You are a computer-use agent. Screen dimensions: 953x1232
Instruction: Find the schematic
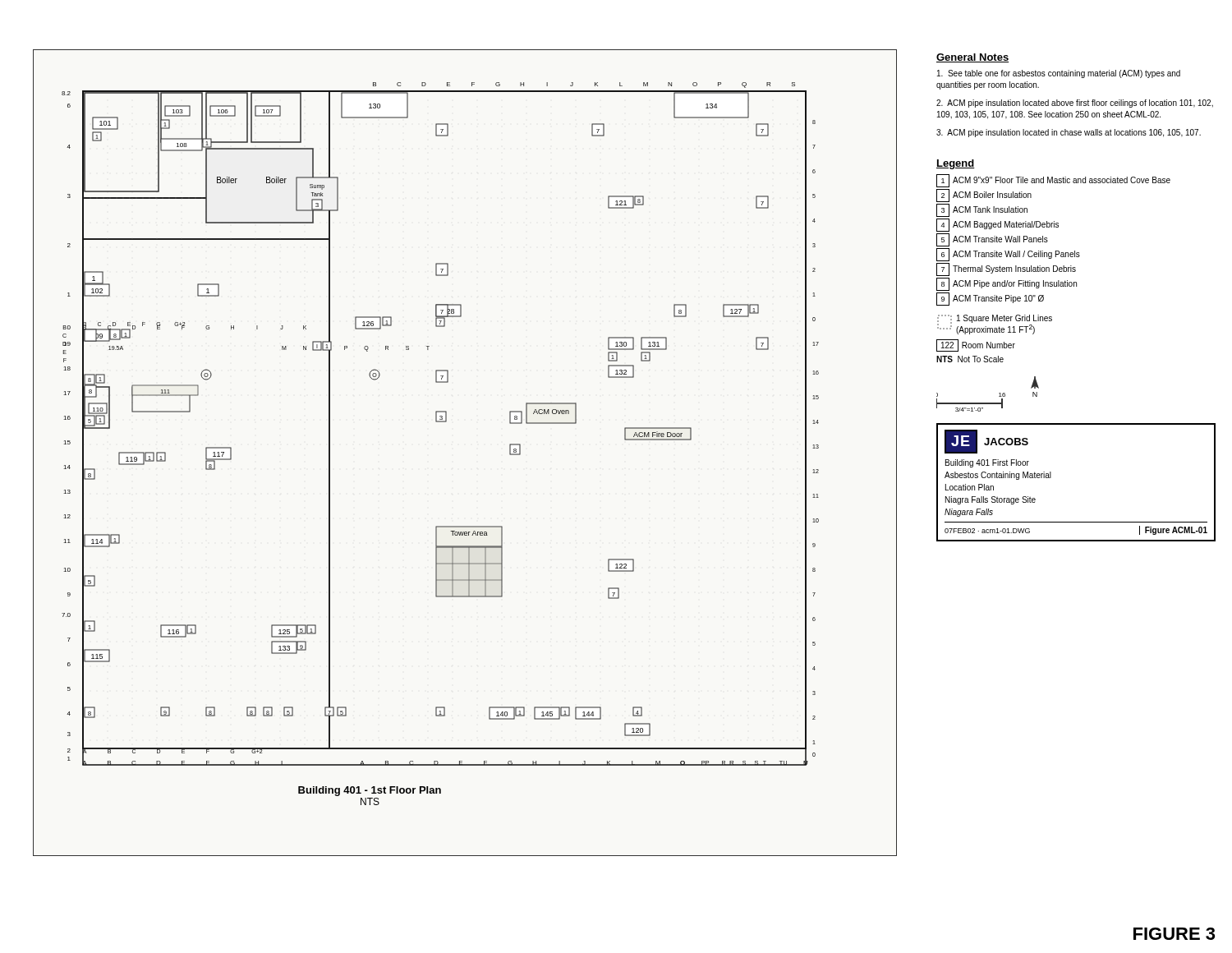tap(1002, 395)
